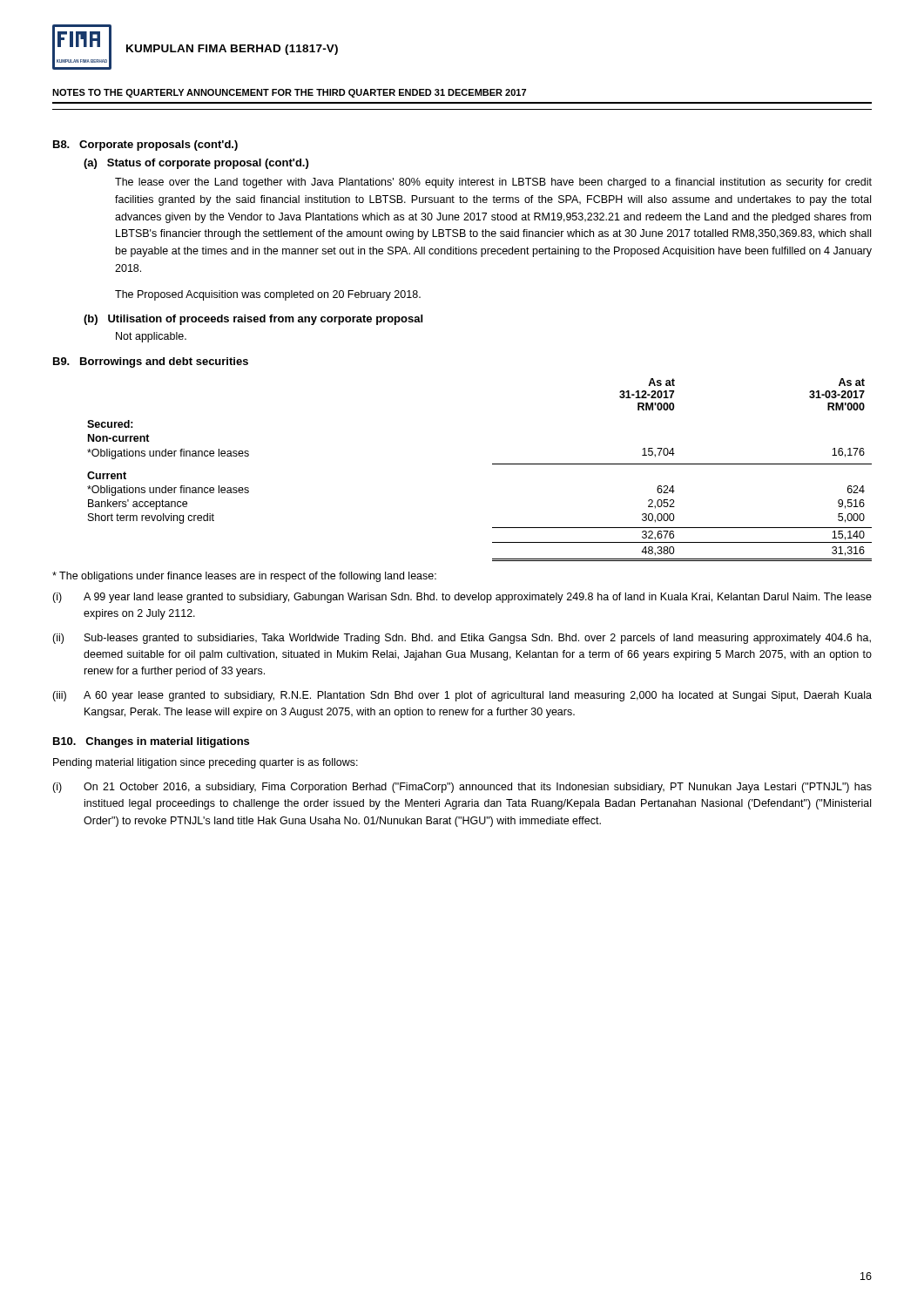The height and width of the screenshot is (1307, 924).
Task: Point to the block beginning "Pending material litigation"
Action: coord(205,763)
